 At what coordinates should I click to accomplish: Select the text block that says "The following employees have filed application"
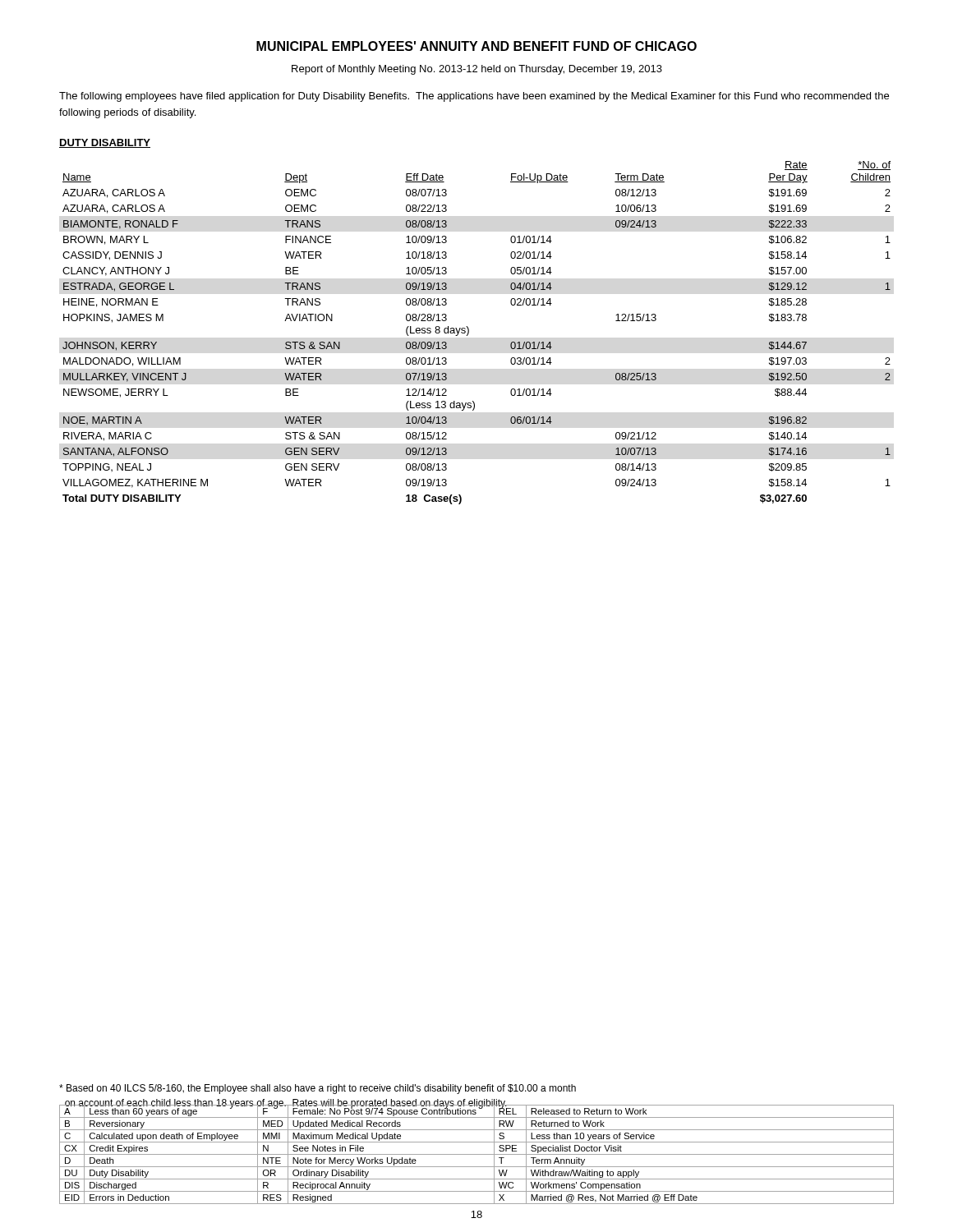(474, 104)
